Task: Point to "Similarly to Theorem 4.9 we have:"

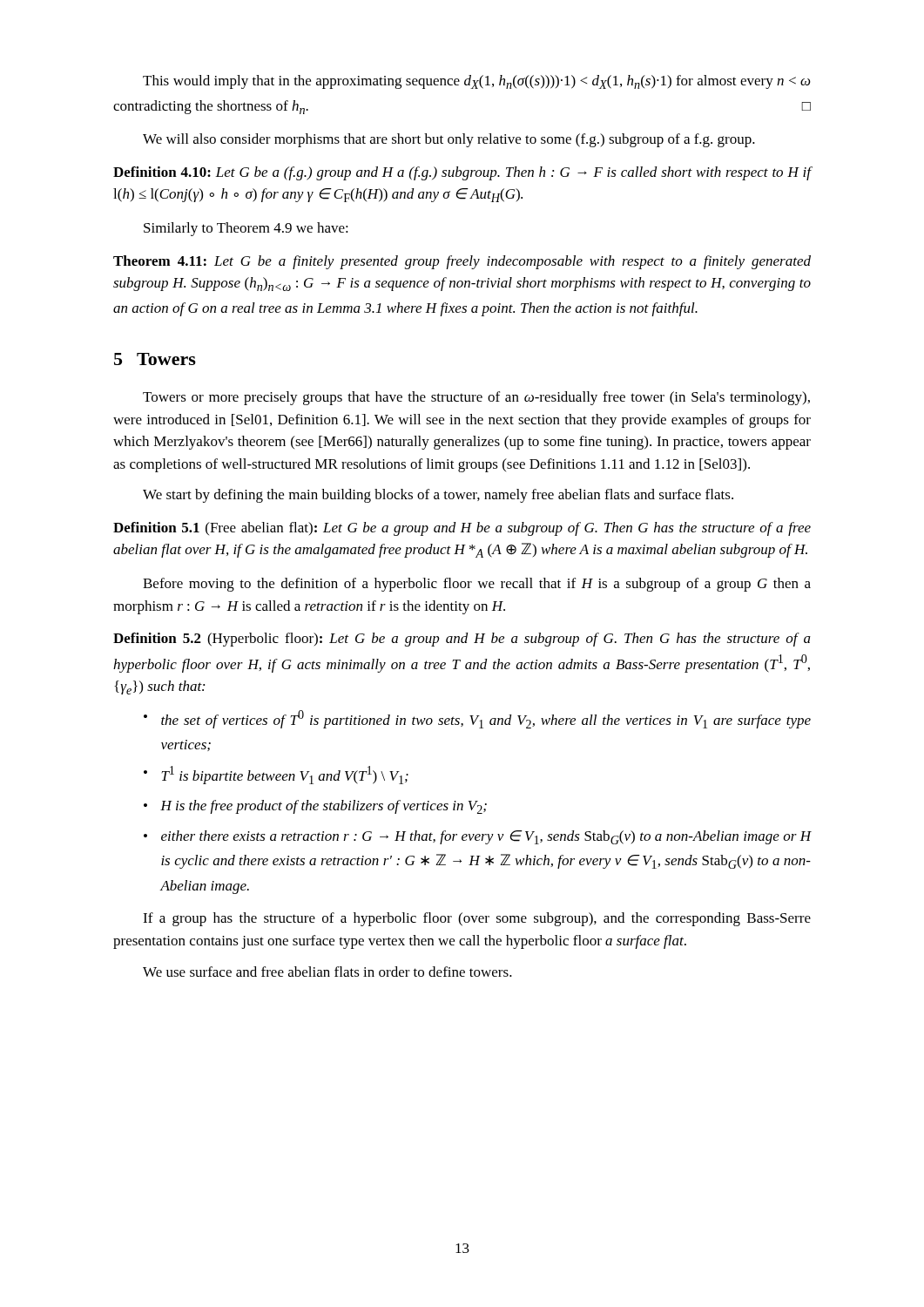Action: point(246,228)
